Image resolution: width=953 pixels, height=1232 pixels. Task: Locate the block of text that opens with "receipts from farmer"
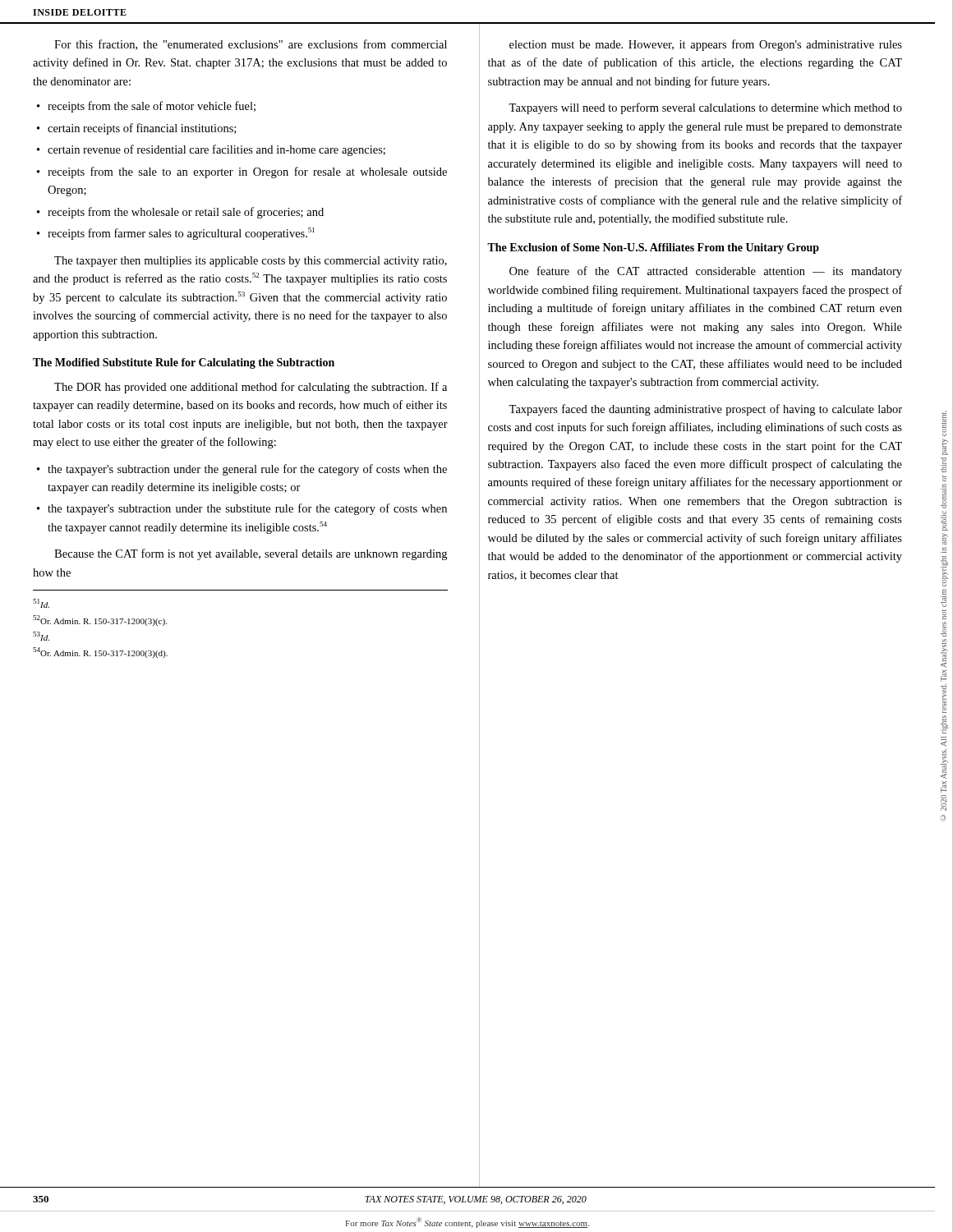[x=181, y=233]
